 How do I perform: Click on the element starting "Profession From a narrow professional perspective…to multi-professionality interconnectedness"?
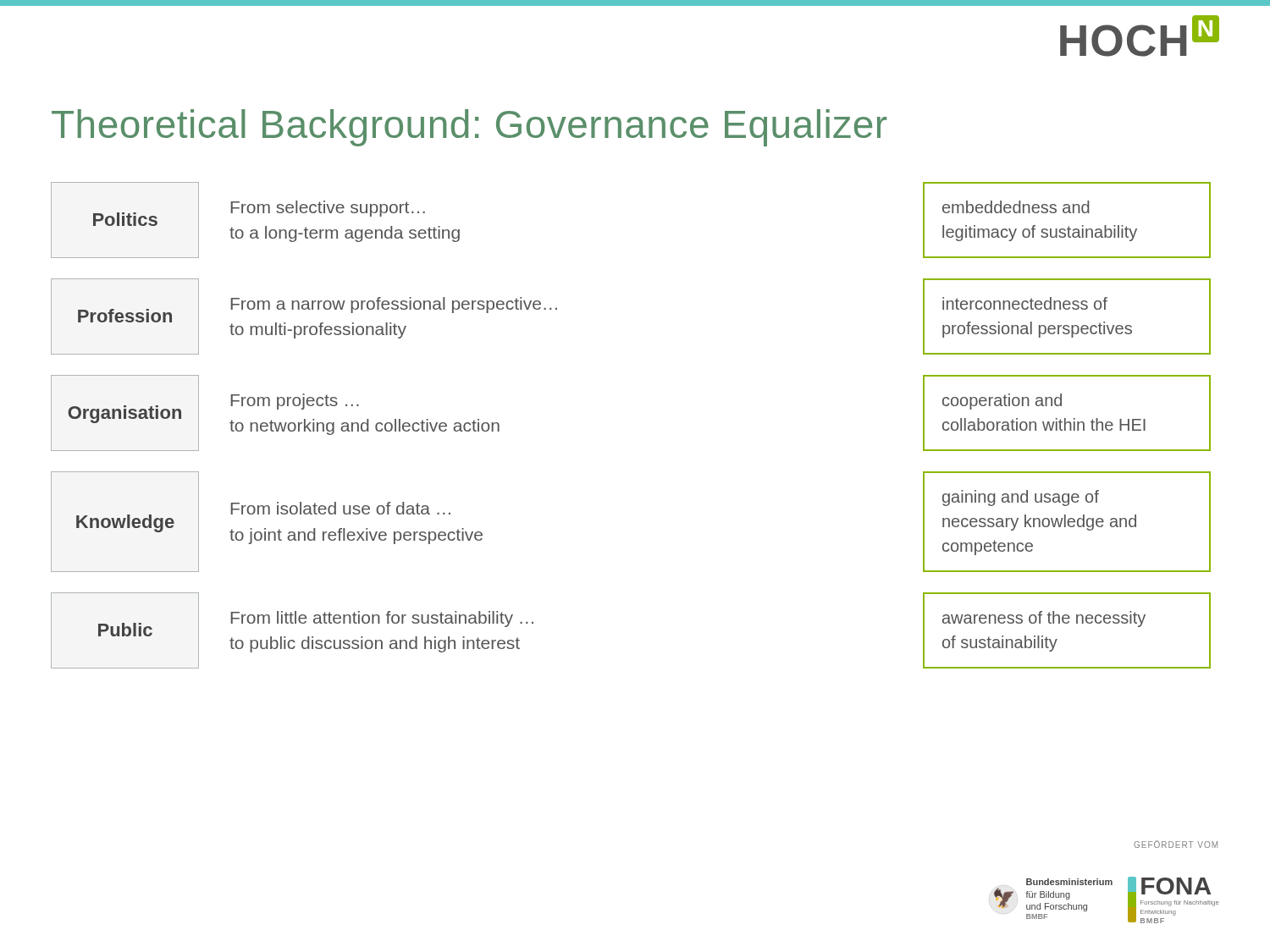coord(281,309)
